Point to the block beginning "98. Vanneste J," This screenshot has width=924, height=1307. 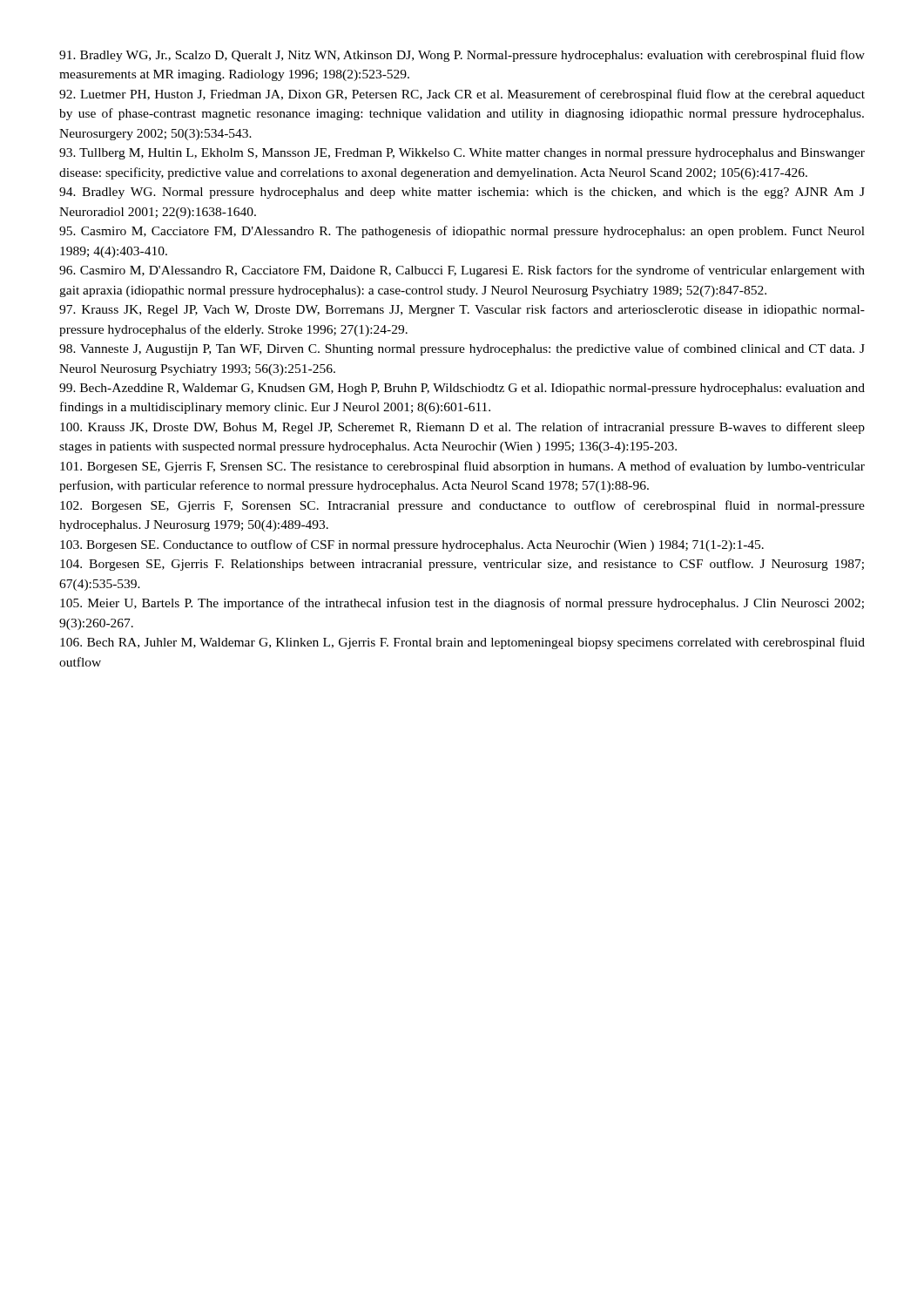point(462,358)
